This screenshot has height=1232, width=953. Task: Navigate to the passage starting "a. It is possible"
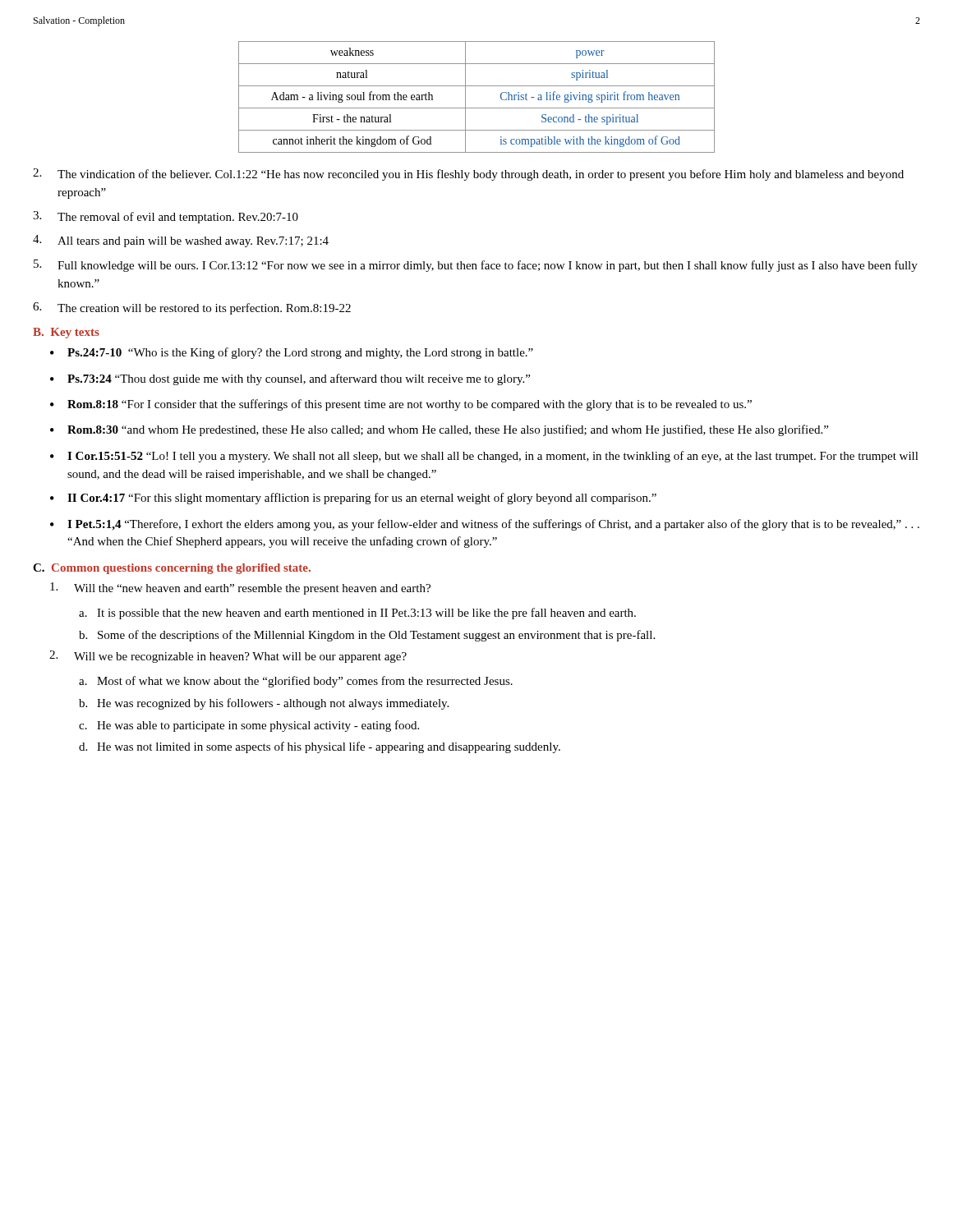pos(500,613)
